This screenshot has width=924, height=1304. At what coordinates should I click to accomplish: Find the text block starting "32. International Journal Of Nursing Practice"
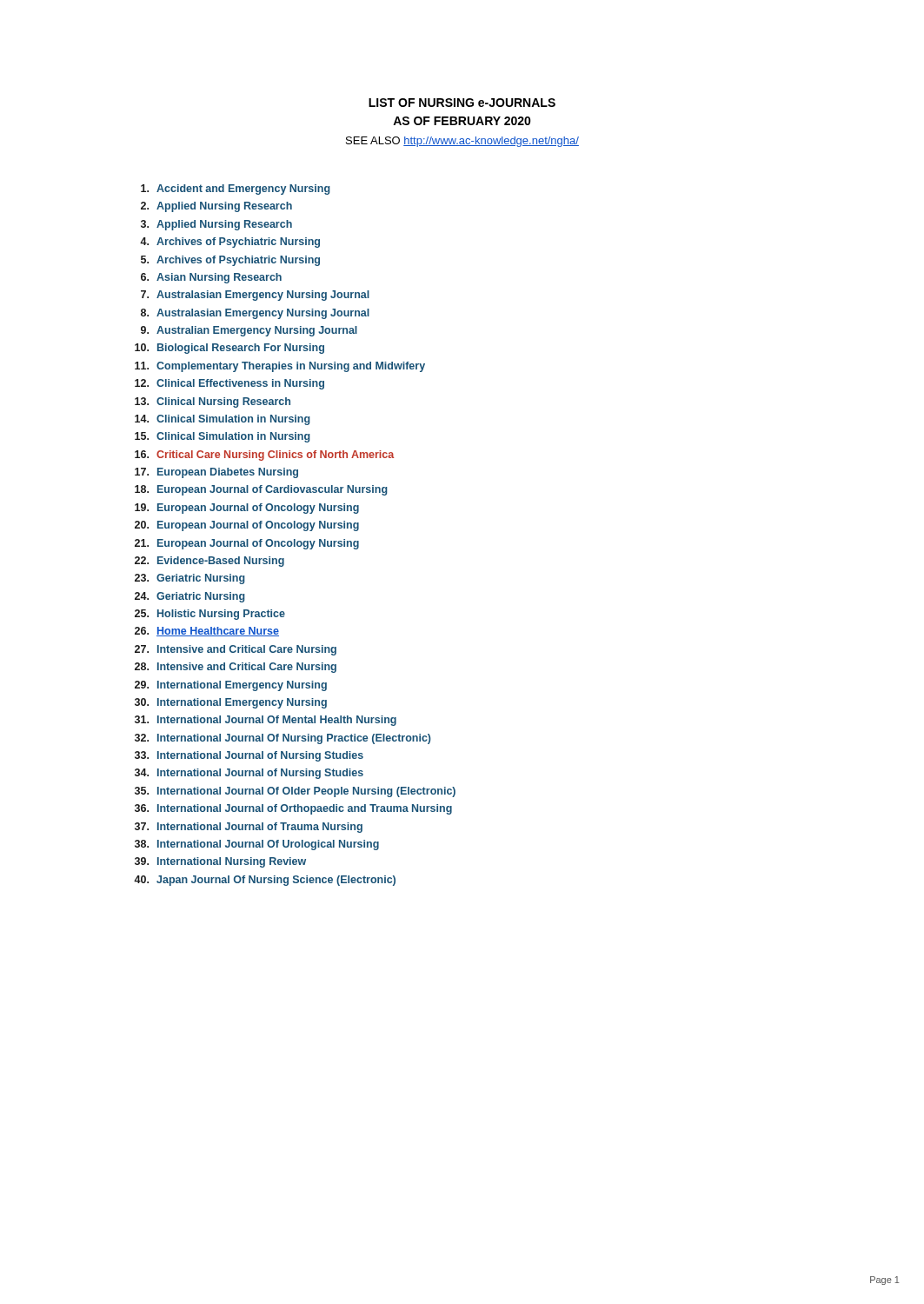[x=268, y=738]
